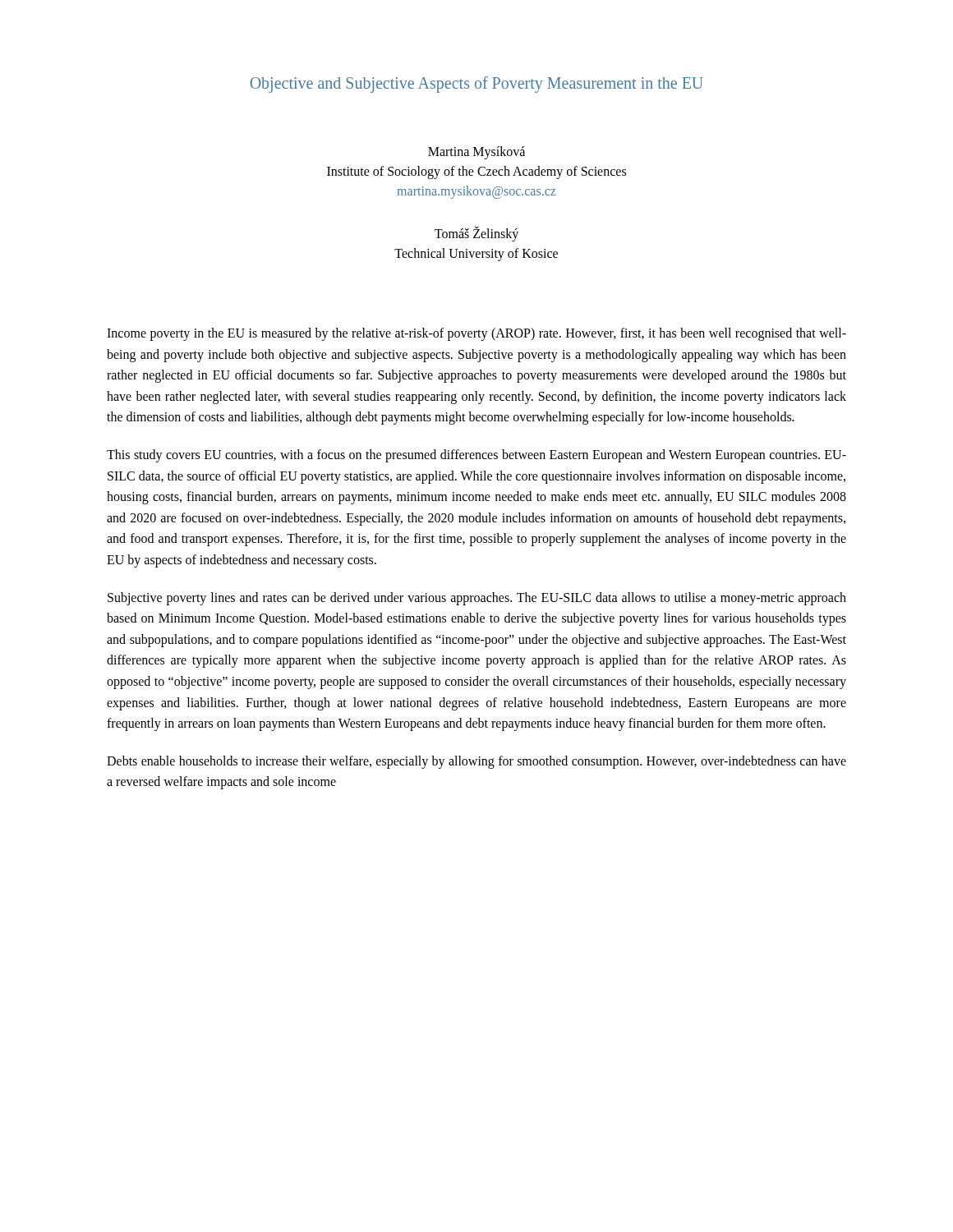This screenshot has width=953, height=1232.
Task: Point to the element starting "Objective and Subjective Aspects of Poverty Measurement"
Action: click(x=476, y=83)
